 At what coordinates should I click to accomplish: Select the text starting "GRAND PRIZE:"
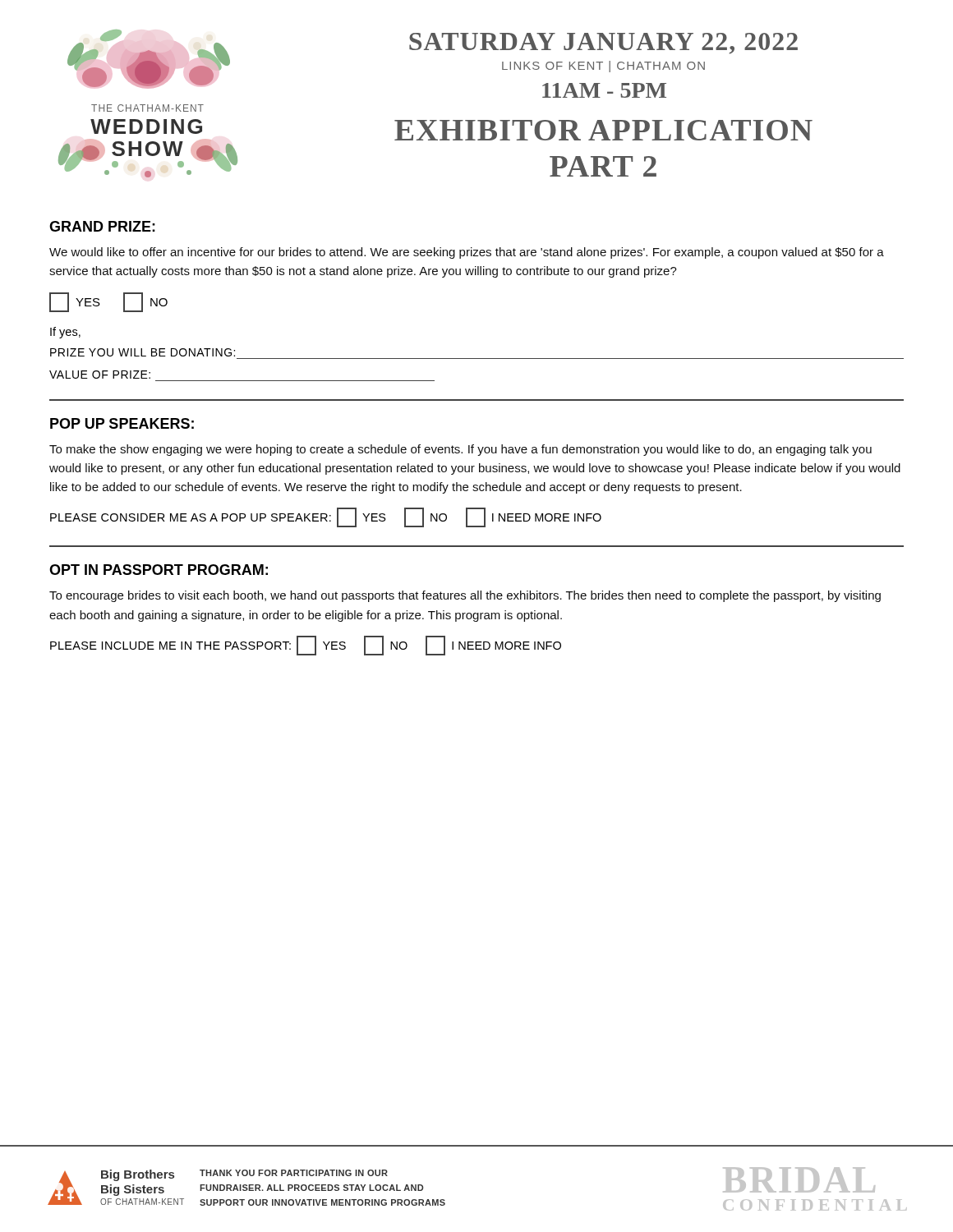pos(103,227)
